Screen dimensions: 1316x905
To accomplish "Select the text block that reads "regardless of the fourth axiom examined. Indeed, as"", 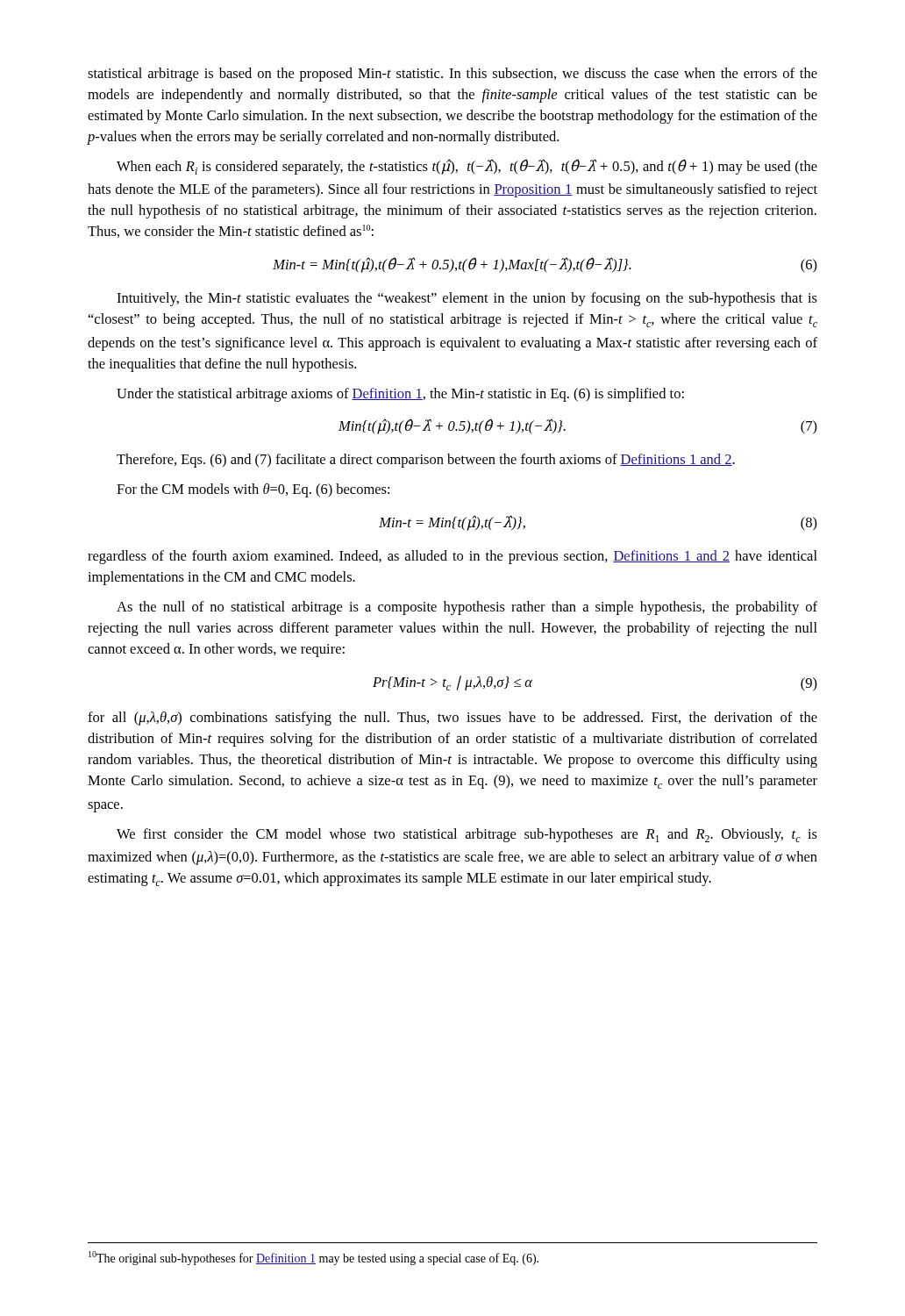I will [452, 566].
